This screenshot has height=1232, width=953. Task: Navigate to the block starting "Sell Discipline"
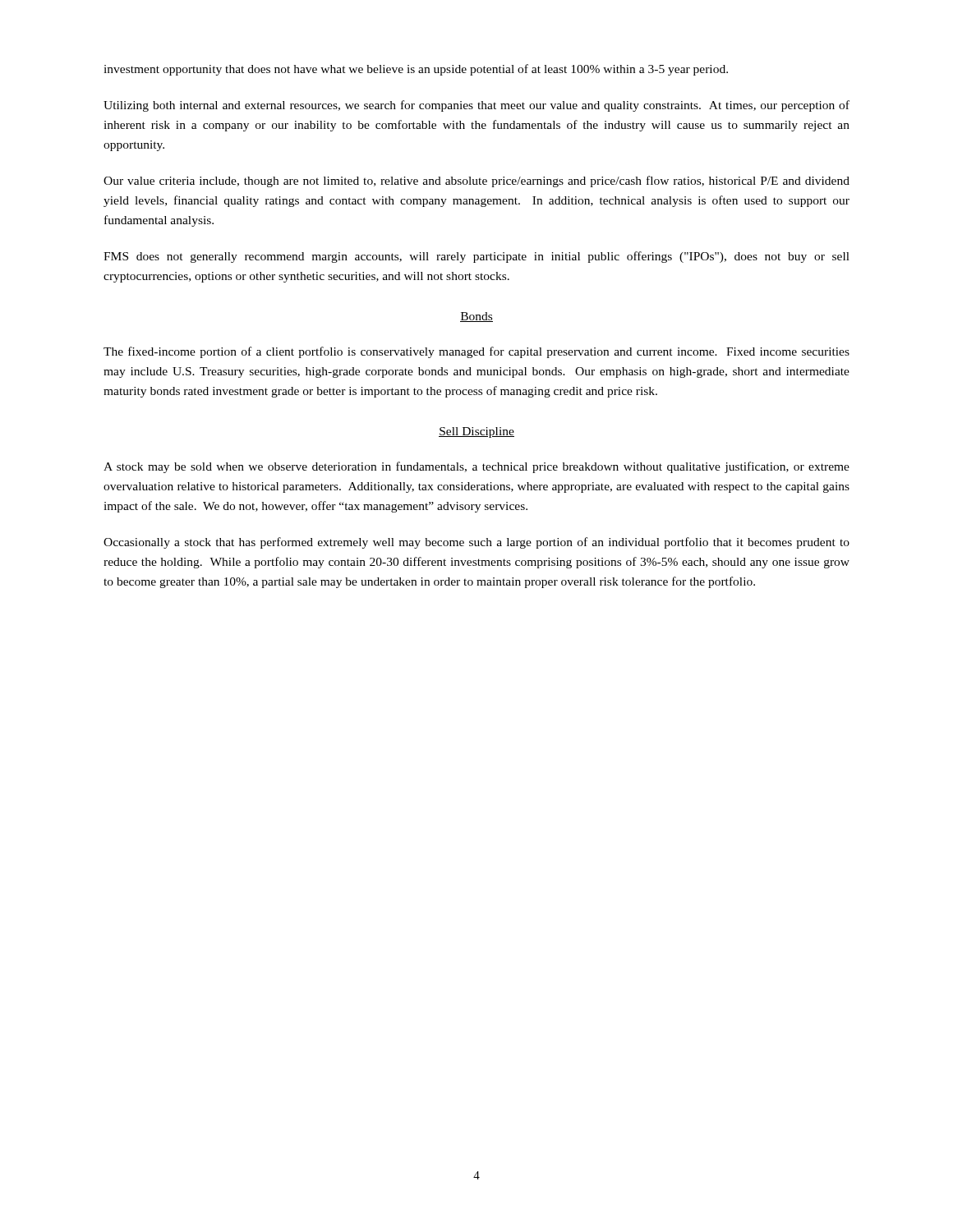coord(476,431)
